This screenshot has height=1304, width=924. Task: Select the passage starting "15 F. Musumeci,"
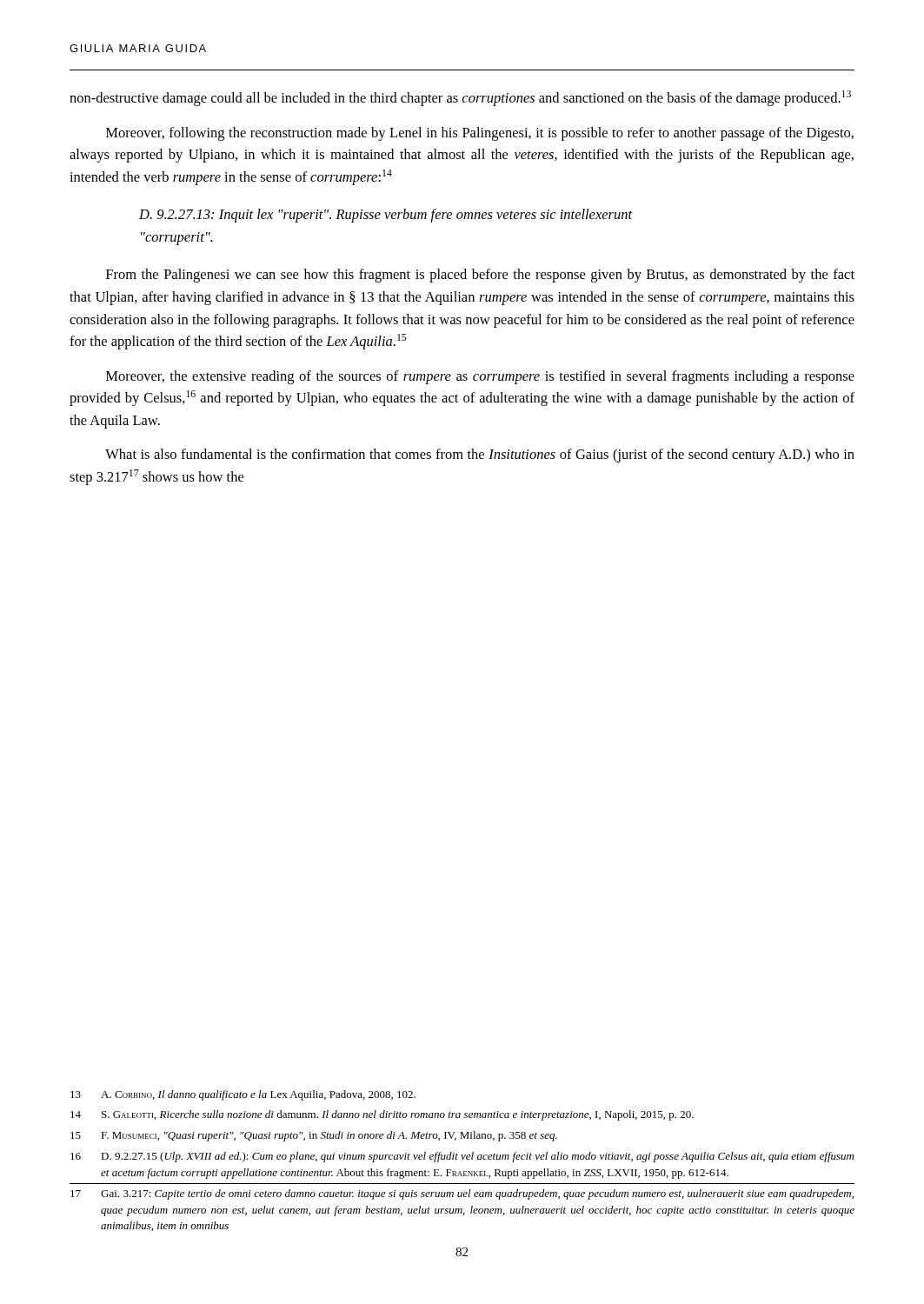462,1136
